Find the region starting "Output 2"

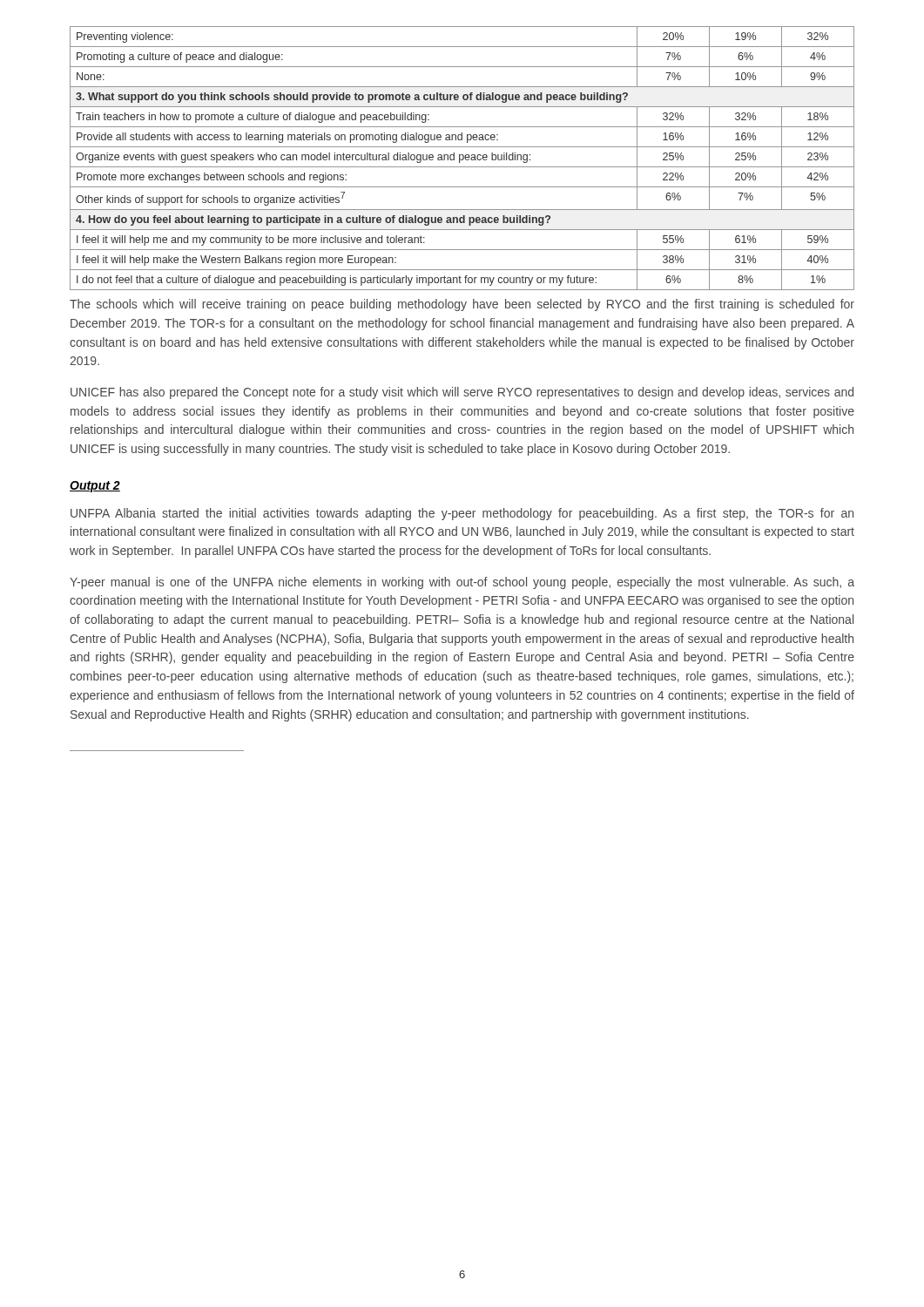click(x=95, y=485)
